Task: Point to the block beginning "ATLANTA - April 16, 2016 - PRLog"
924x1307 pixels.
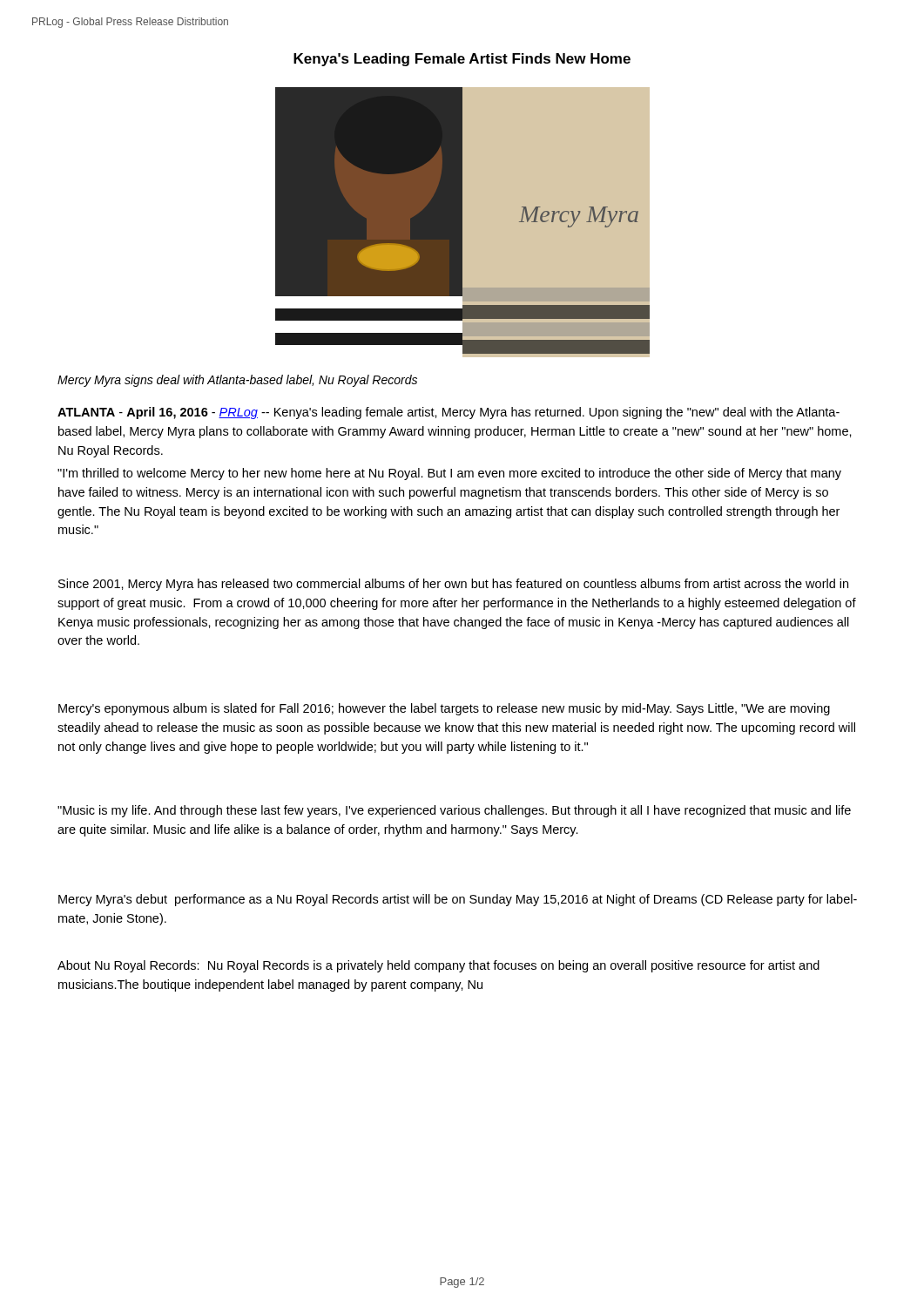Action: point(455,431)
